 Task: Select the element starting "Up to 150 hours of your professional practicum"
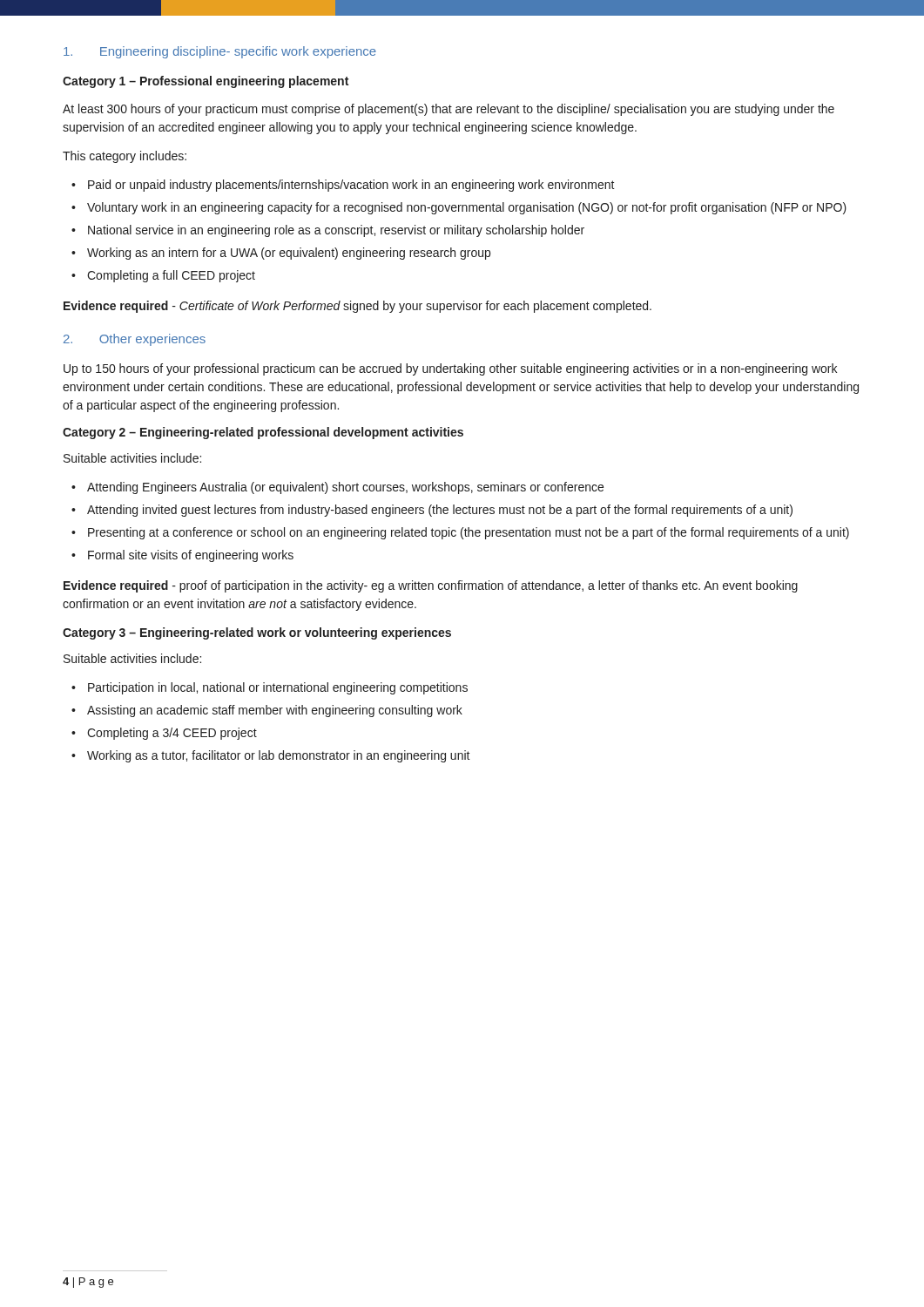coord(462,387)
